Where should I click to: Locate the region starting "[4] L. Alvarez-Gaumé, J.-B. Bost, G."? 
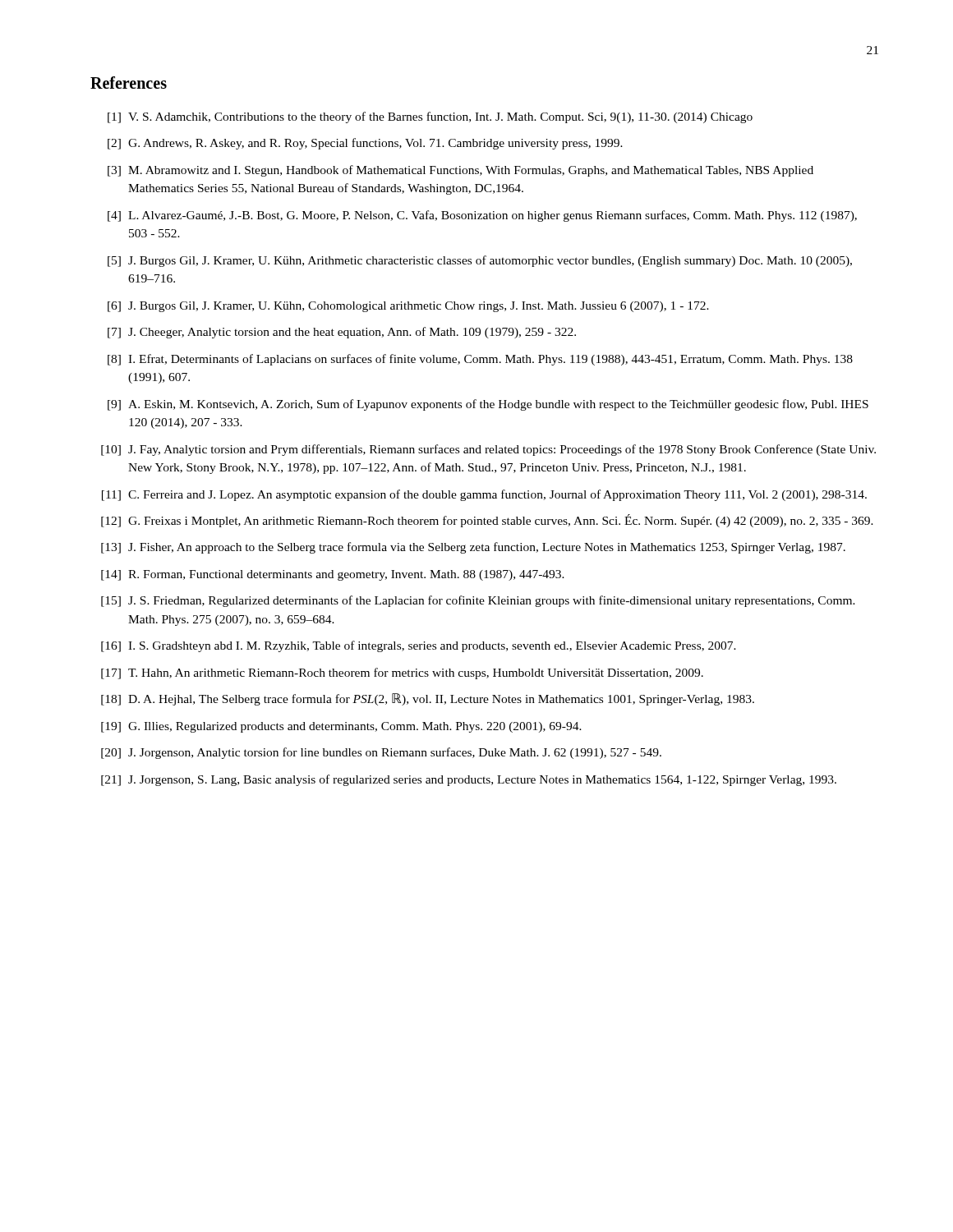(x=485, y=224)
